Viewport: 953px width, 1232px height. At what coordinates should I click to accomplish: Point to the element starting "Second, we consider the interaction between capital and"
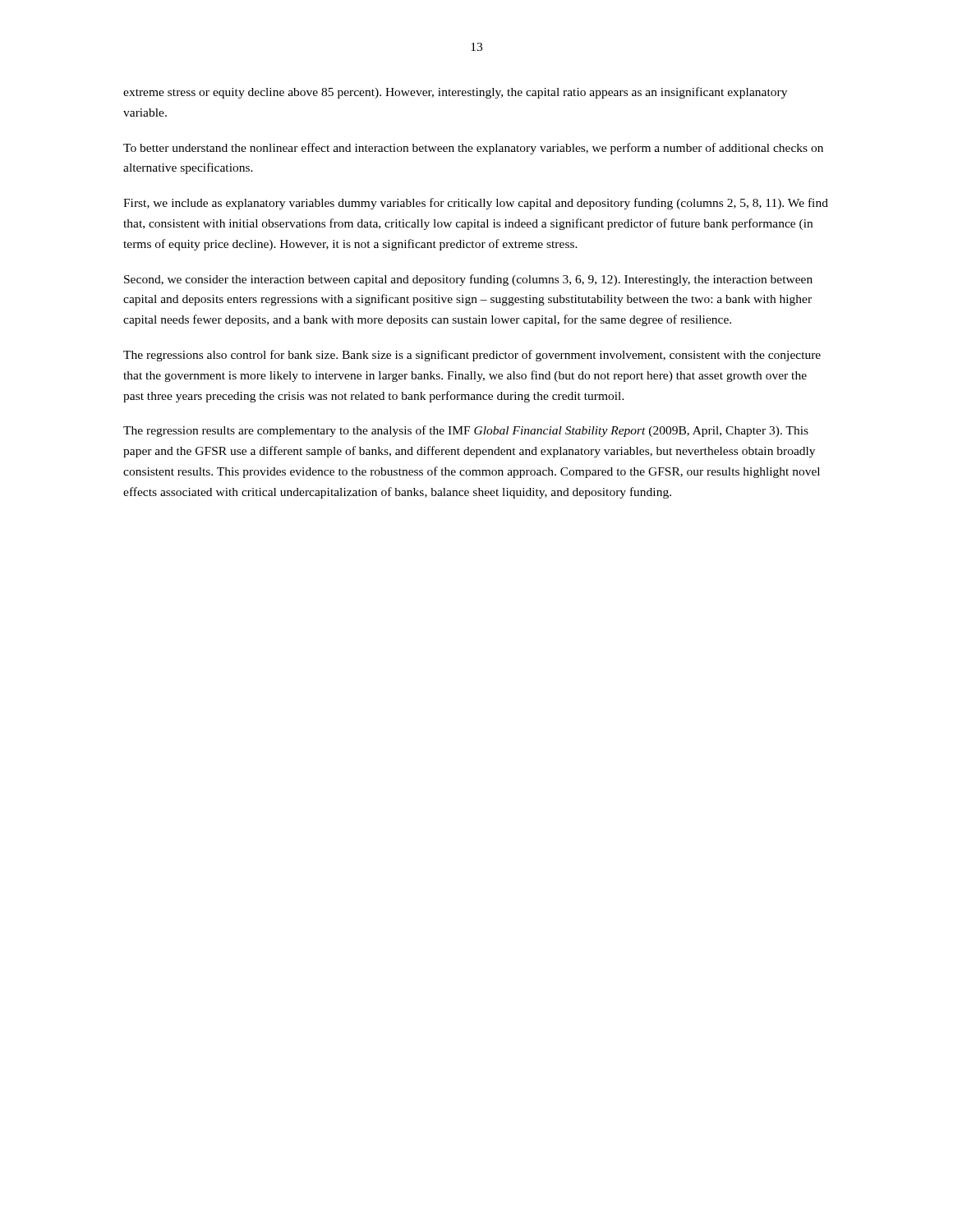coord(468,299)
